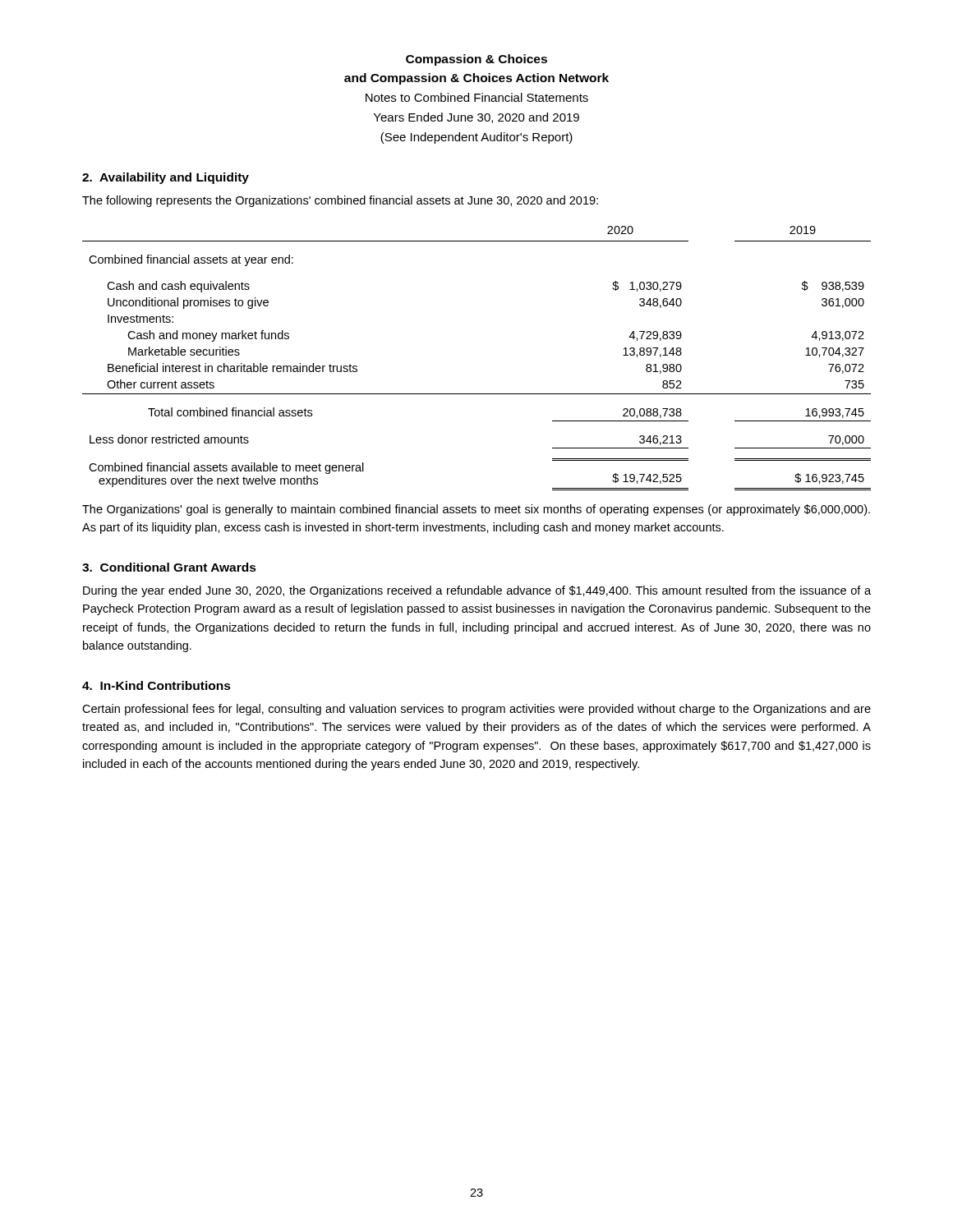Click the passage that begins "Certain professional fees for legal, consulting and valuation"
This screenshot has height=1232, width=953.
click(476, 736)
